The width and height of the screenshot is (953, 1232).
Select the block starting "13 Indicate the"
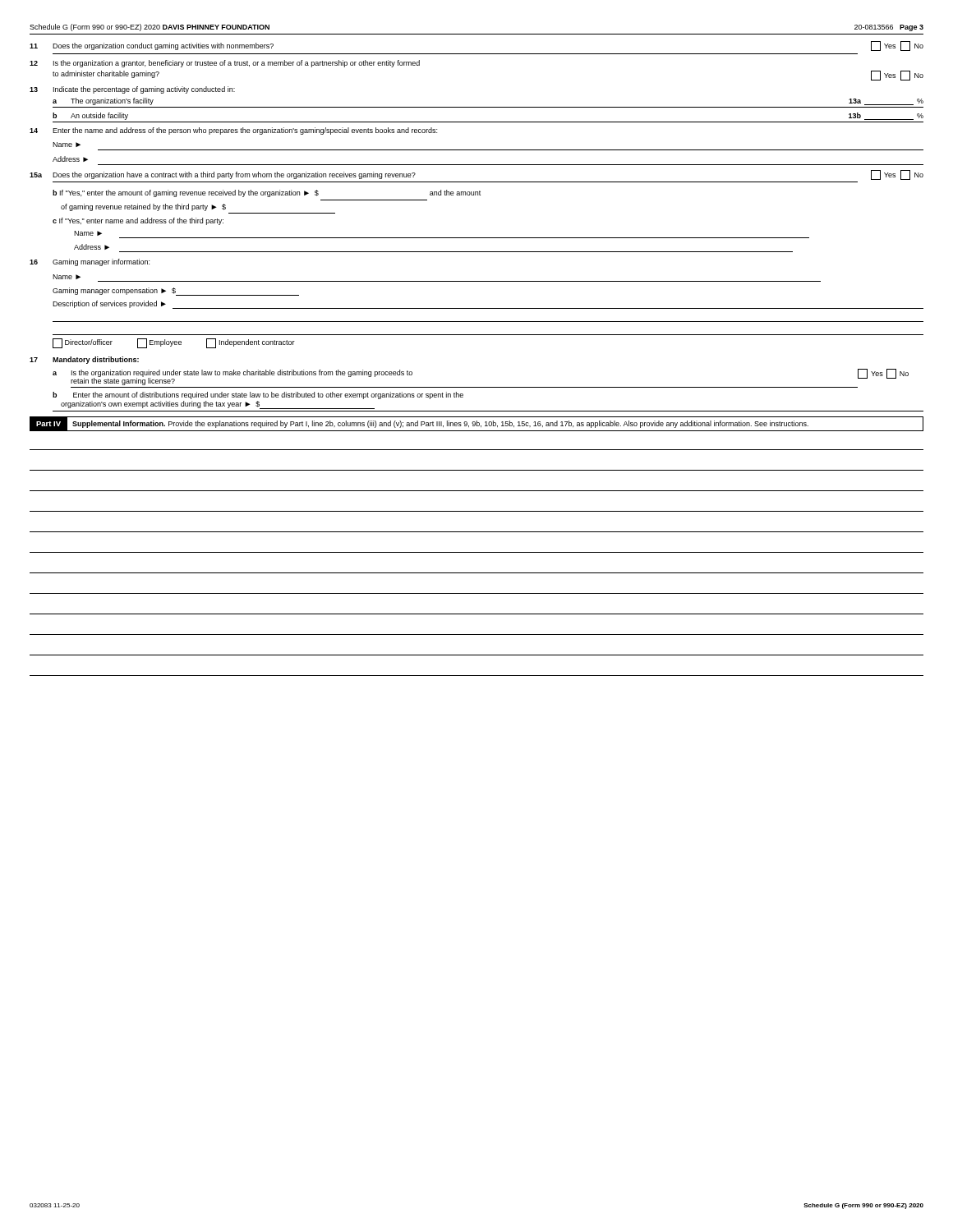click(132, 90)
